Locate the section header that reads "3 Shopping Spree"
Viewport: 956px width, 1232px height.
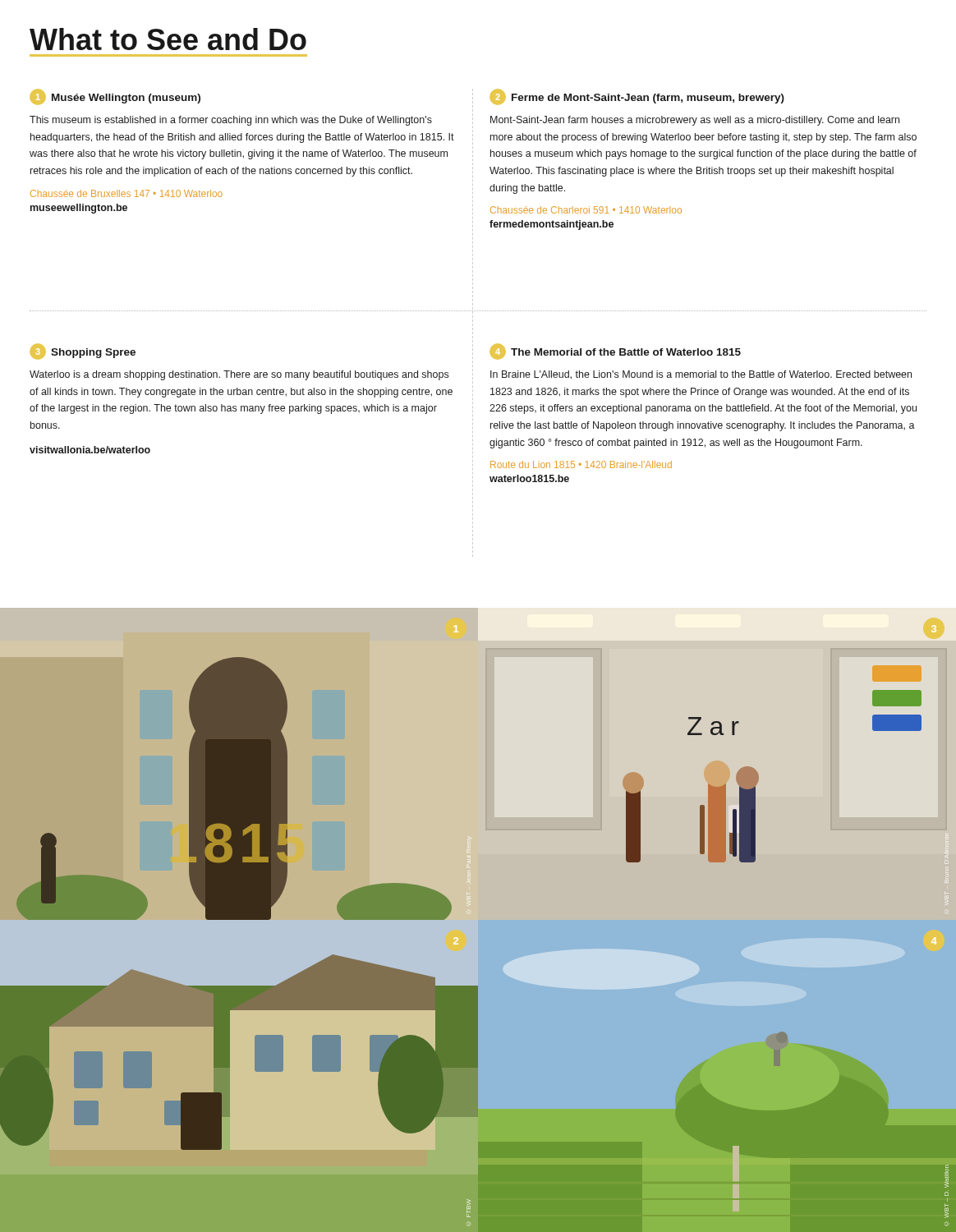(x=83, y=352)
